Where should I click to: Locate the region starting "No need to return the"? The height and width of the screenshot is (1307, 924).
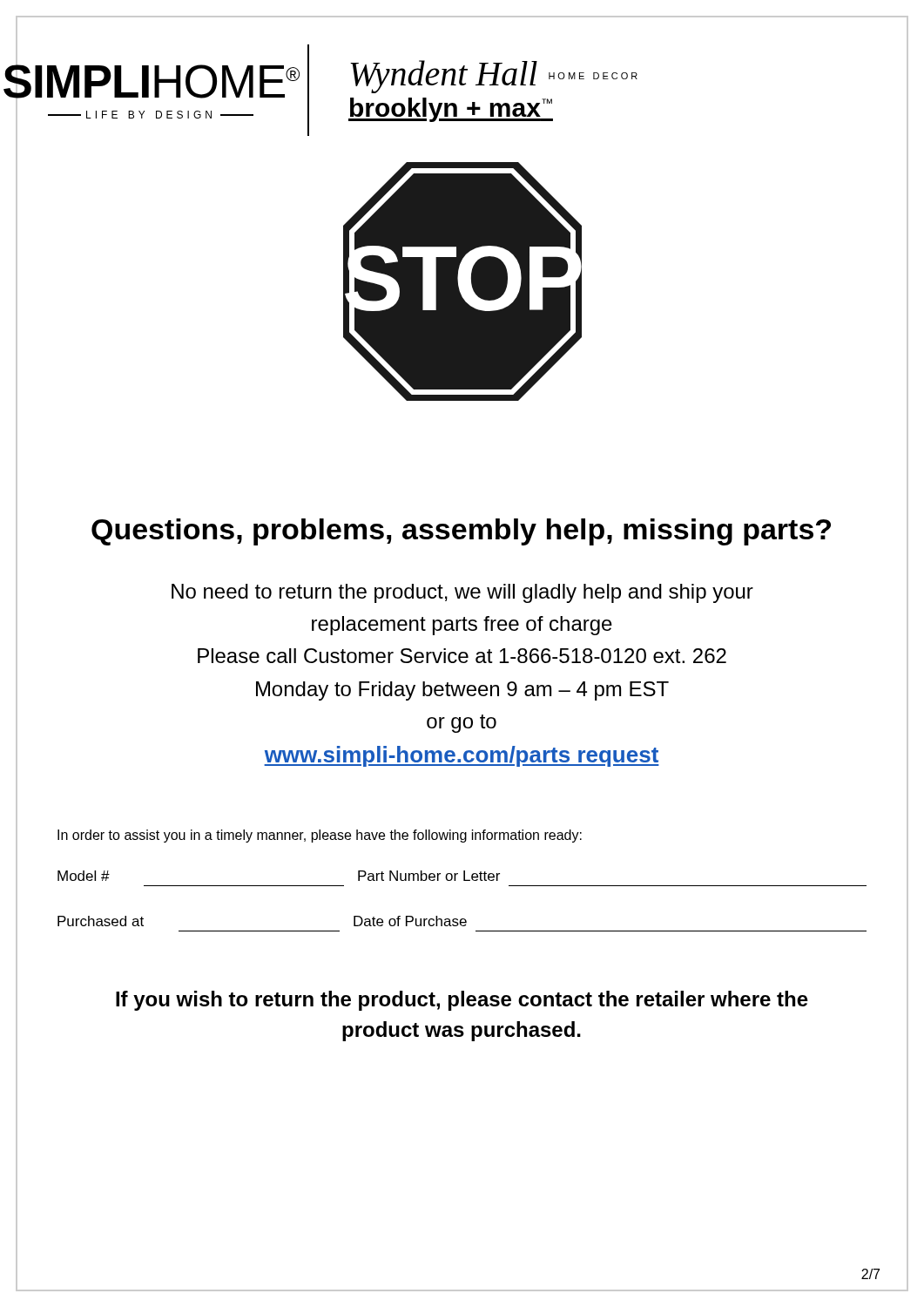[x=462, y=673]
